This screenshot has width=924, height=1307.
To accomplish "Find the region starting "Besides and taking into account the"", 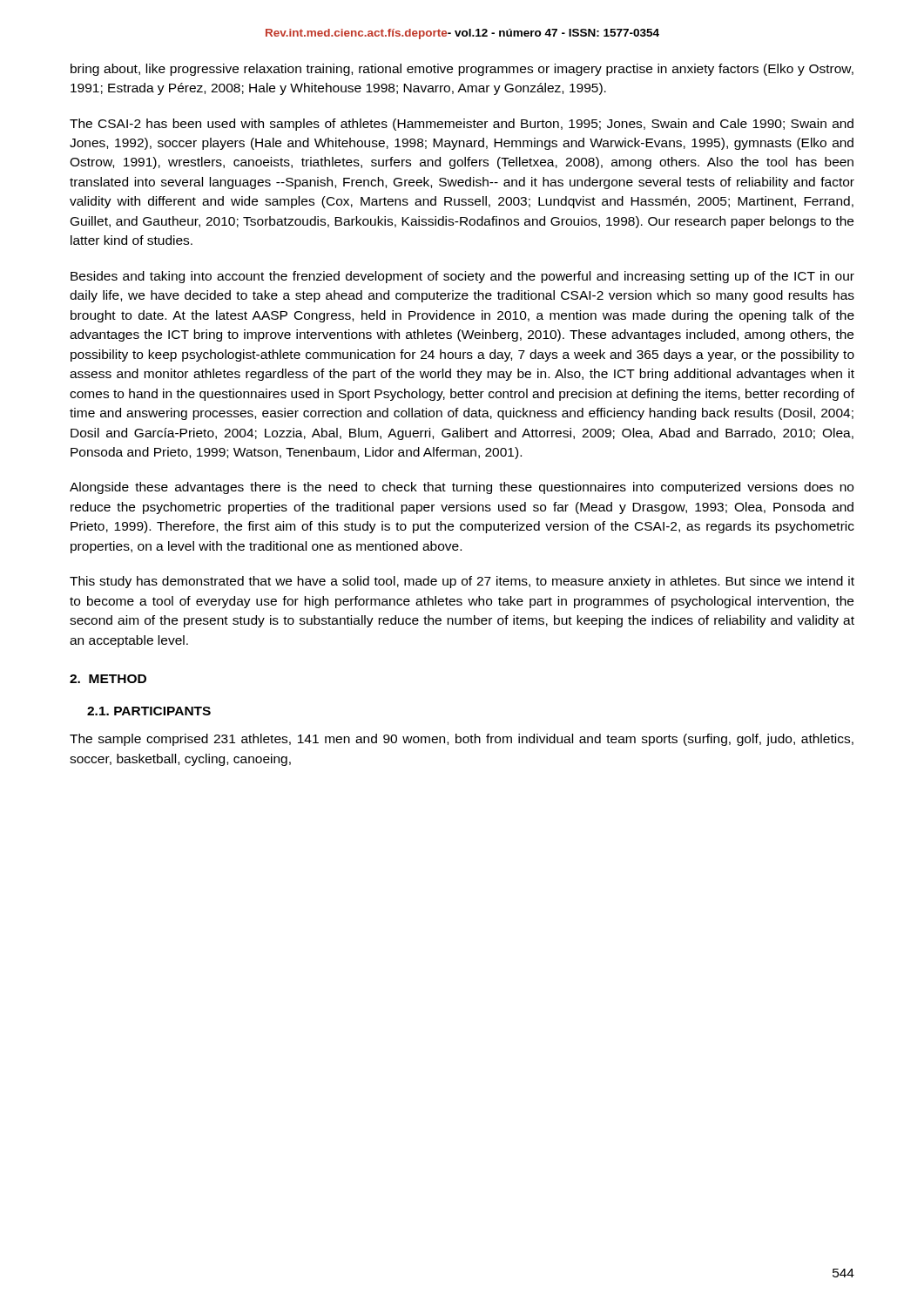I will point(462,364).
